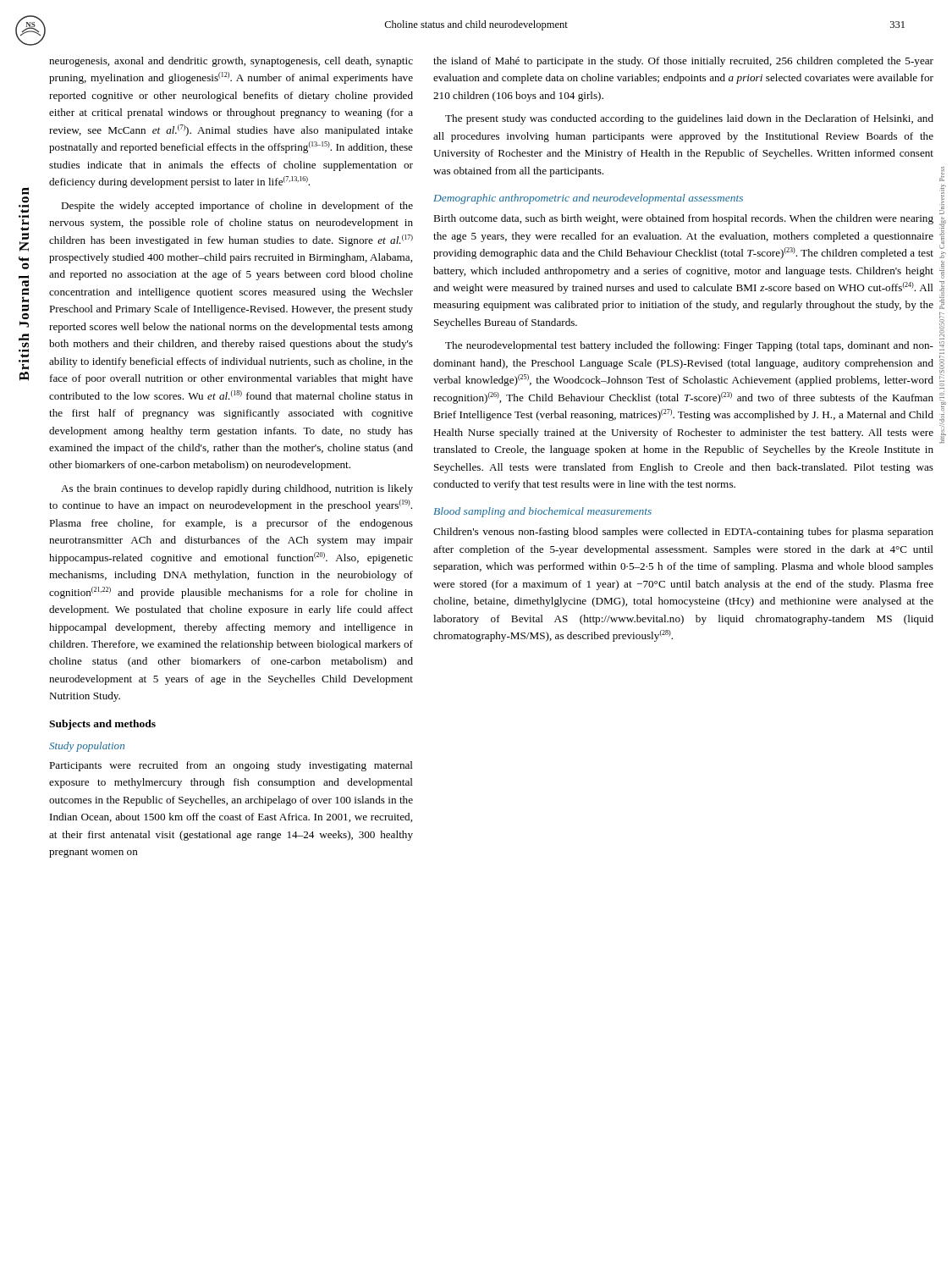Click on the text block with the text "Participants were recruited from"

[x=231, y=809]
